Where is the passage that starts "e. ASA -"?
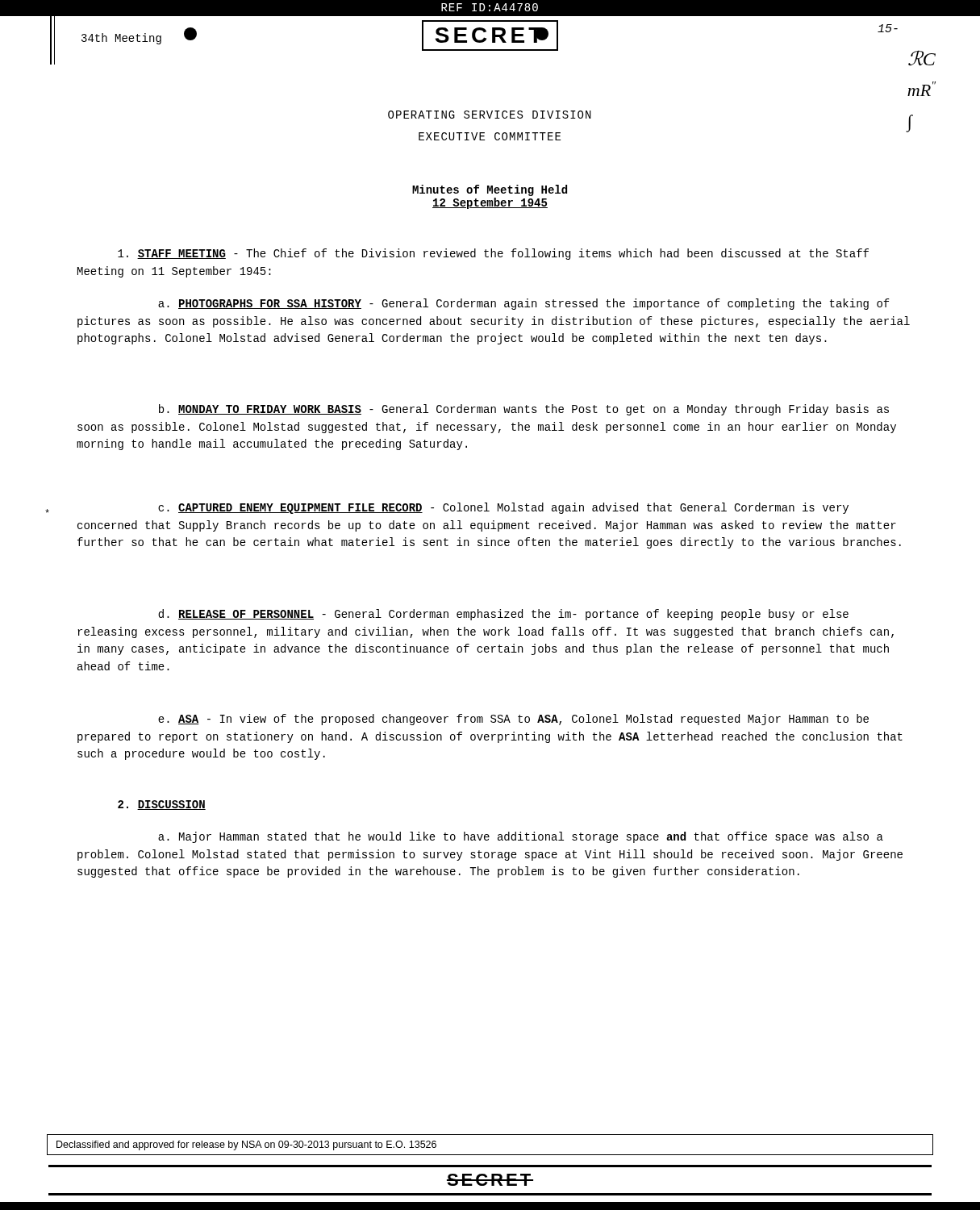This screenshot has width=980, height=1210. (490, 737)
